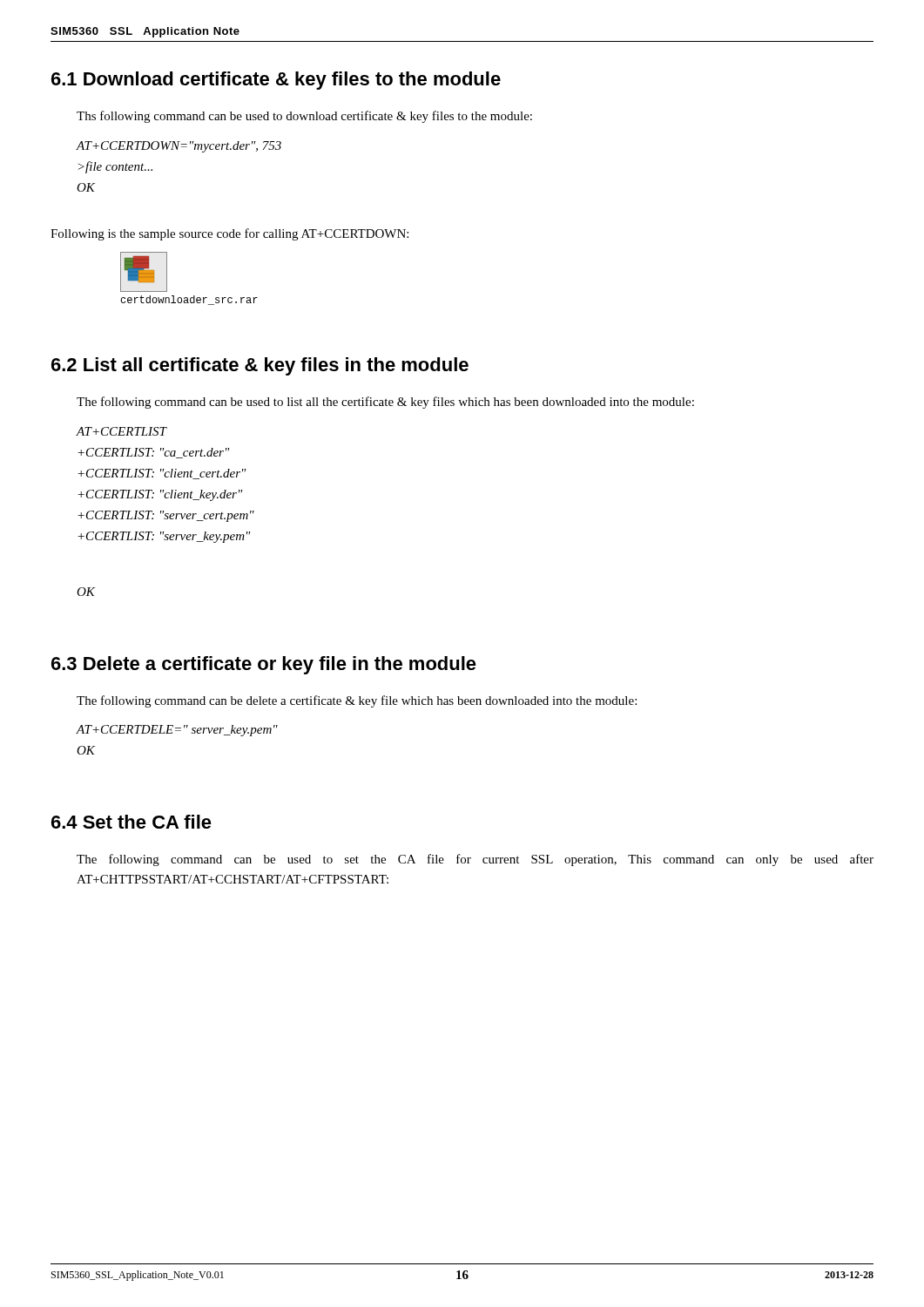Screen dimensions: 1307x924
Task: Find the section header on this page that starts "6.1 Download certificate & key files to the"
Action: 462,71
